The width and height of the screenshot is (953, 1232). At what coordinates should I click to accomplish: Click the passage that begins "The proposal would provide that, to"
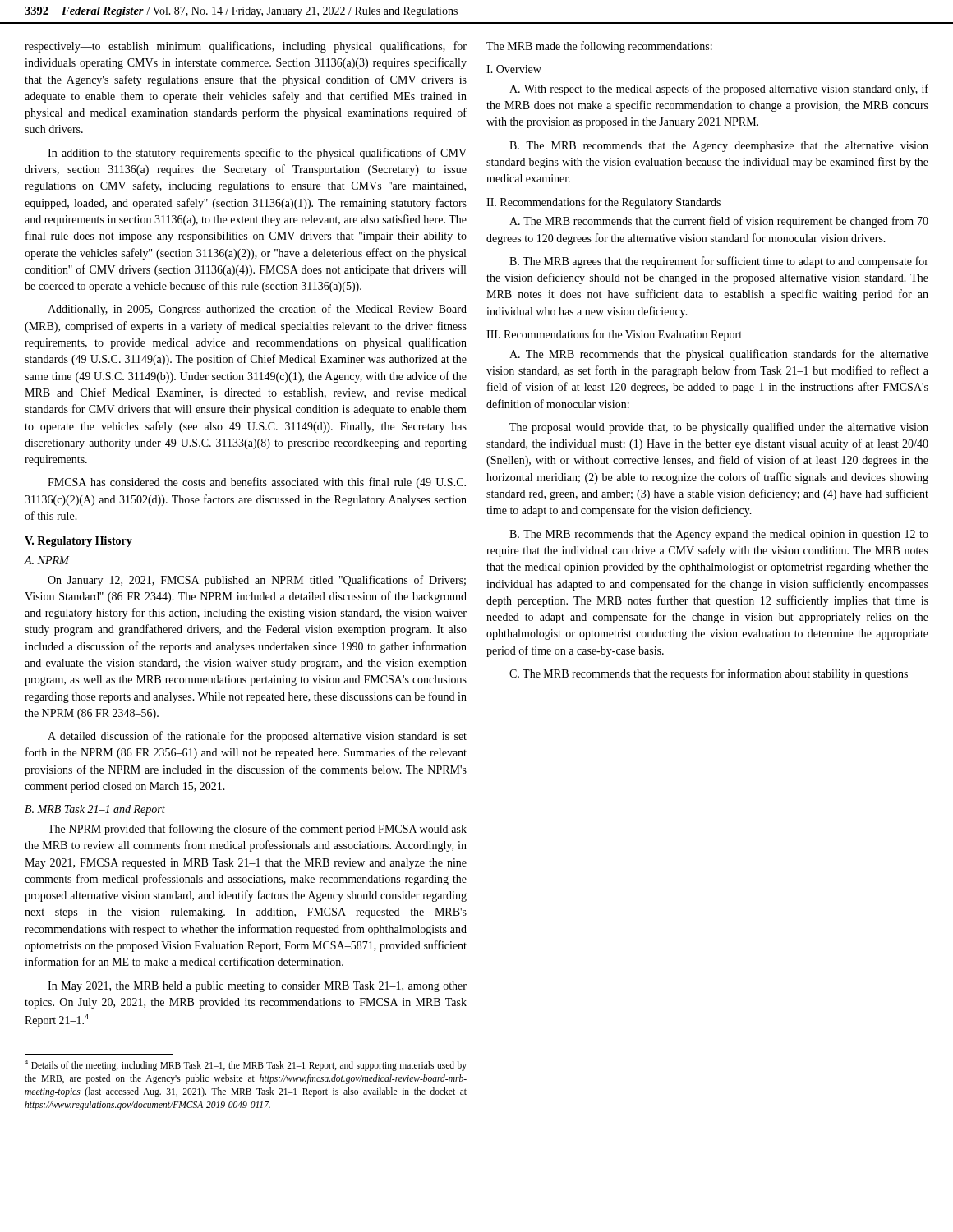(707, 470)
